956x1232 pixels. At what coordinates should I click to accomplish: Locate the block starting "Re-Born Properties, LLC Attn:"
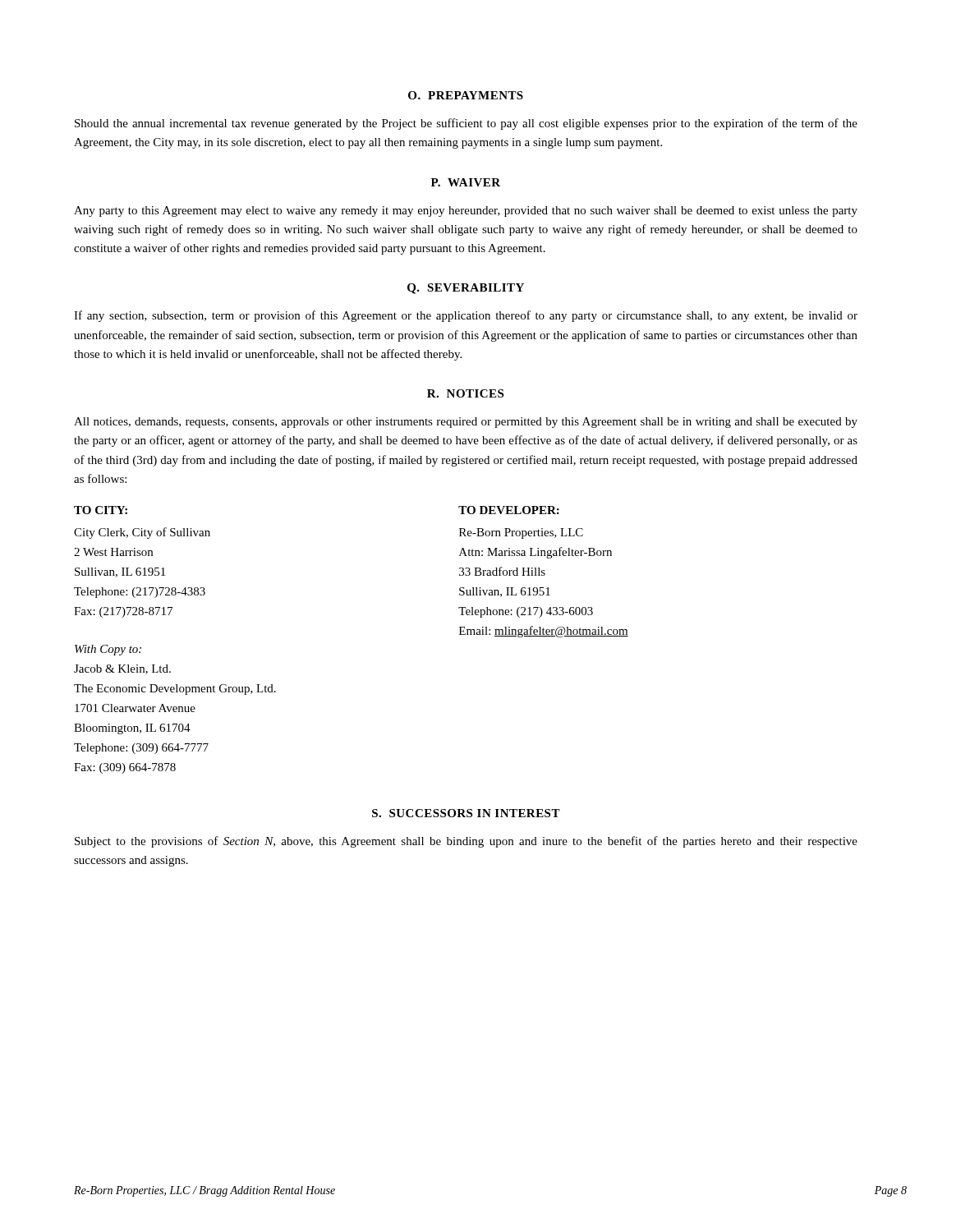[x=543, y=582]
